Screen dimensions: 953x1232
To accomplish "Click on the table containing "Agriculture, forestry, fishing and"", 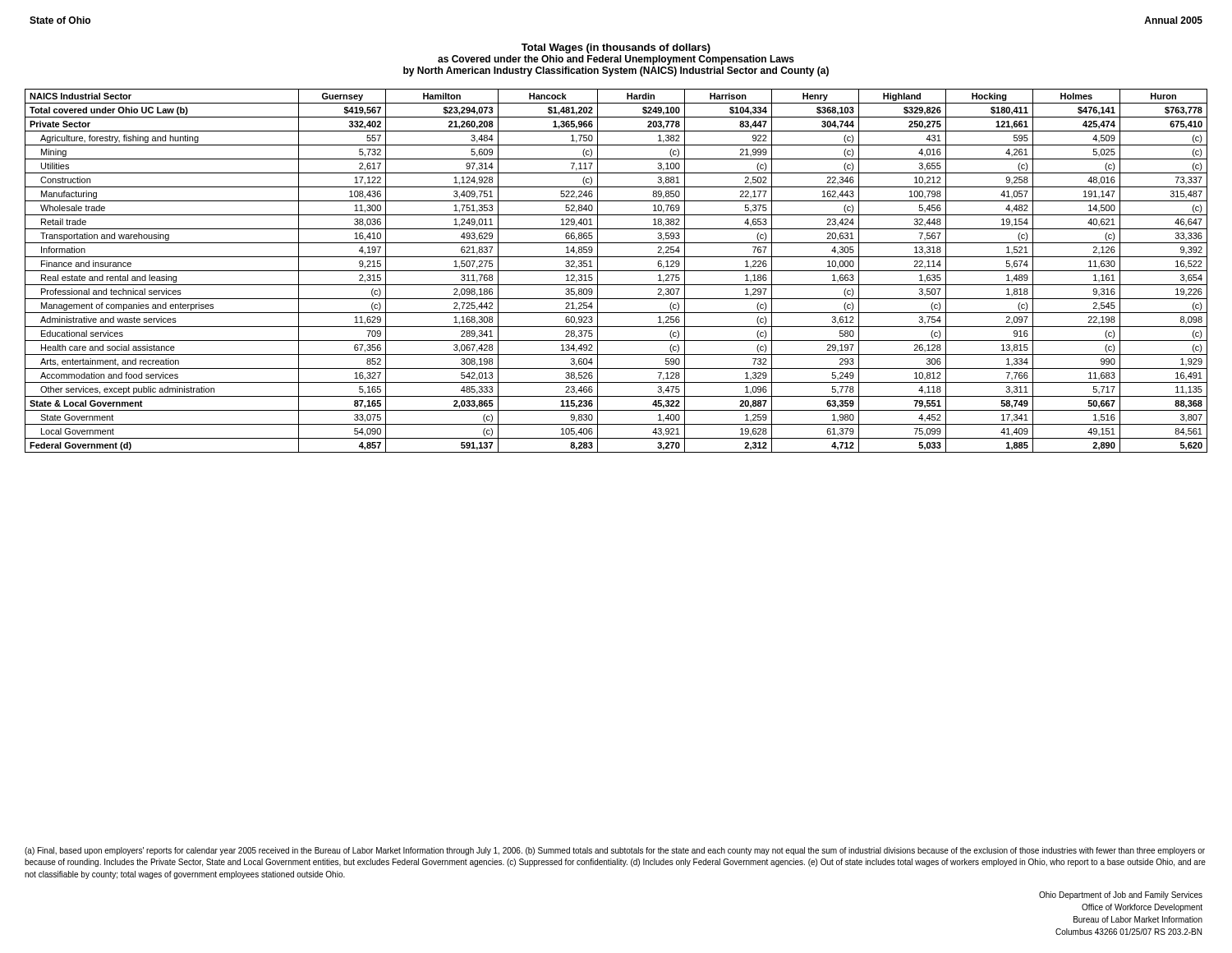I will click(616, 271).
